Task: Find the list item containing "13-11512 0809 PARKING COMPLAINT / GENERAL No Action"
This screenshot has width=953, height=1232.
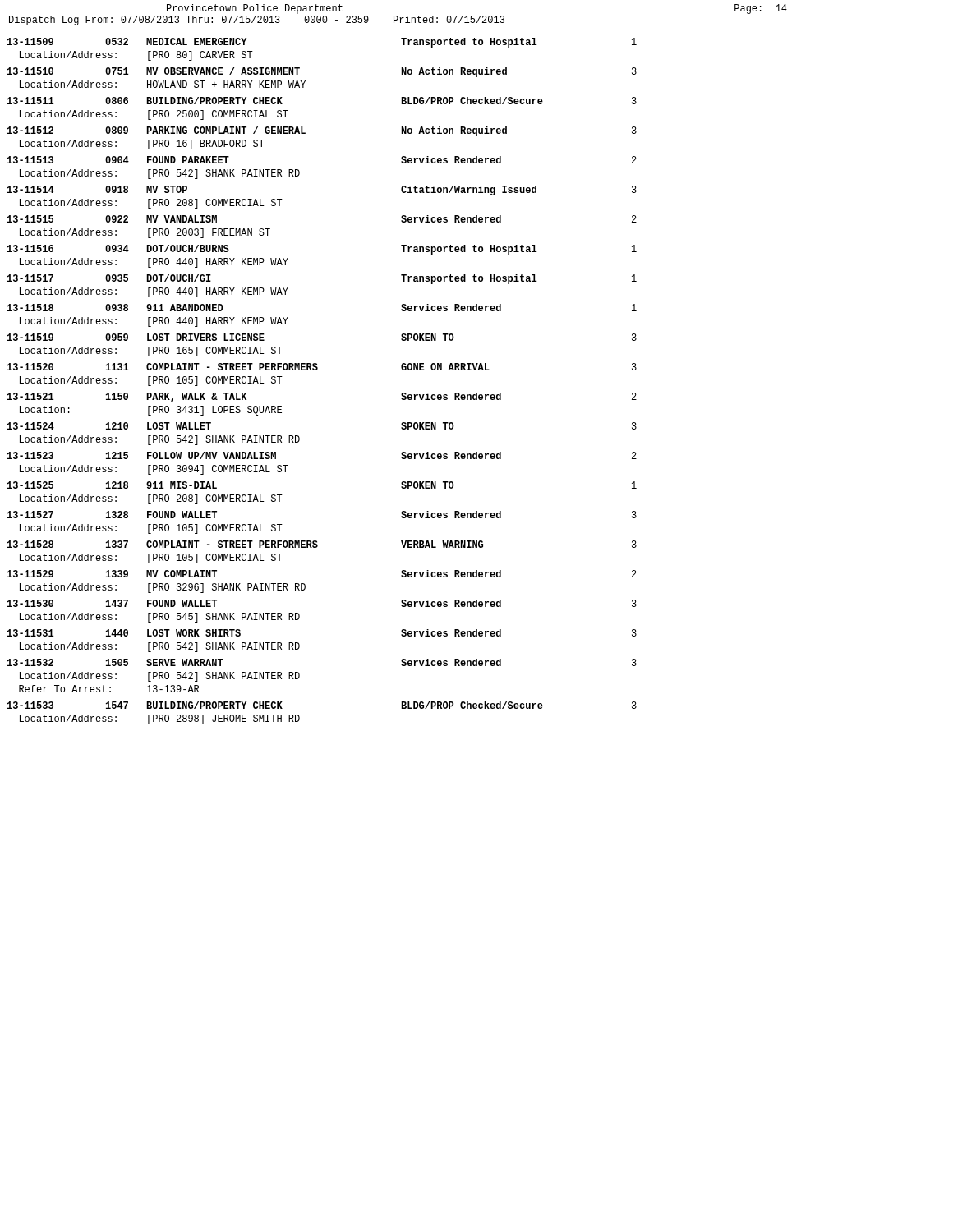Action: 476,138
